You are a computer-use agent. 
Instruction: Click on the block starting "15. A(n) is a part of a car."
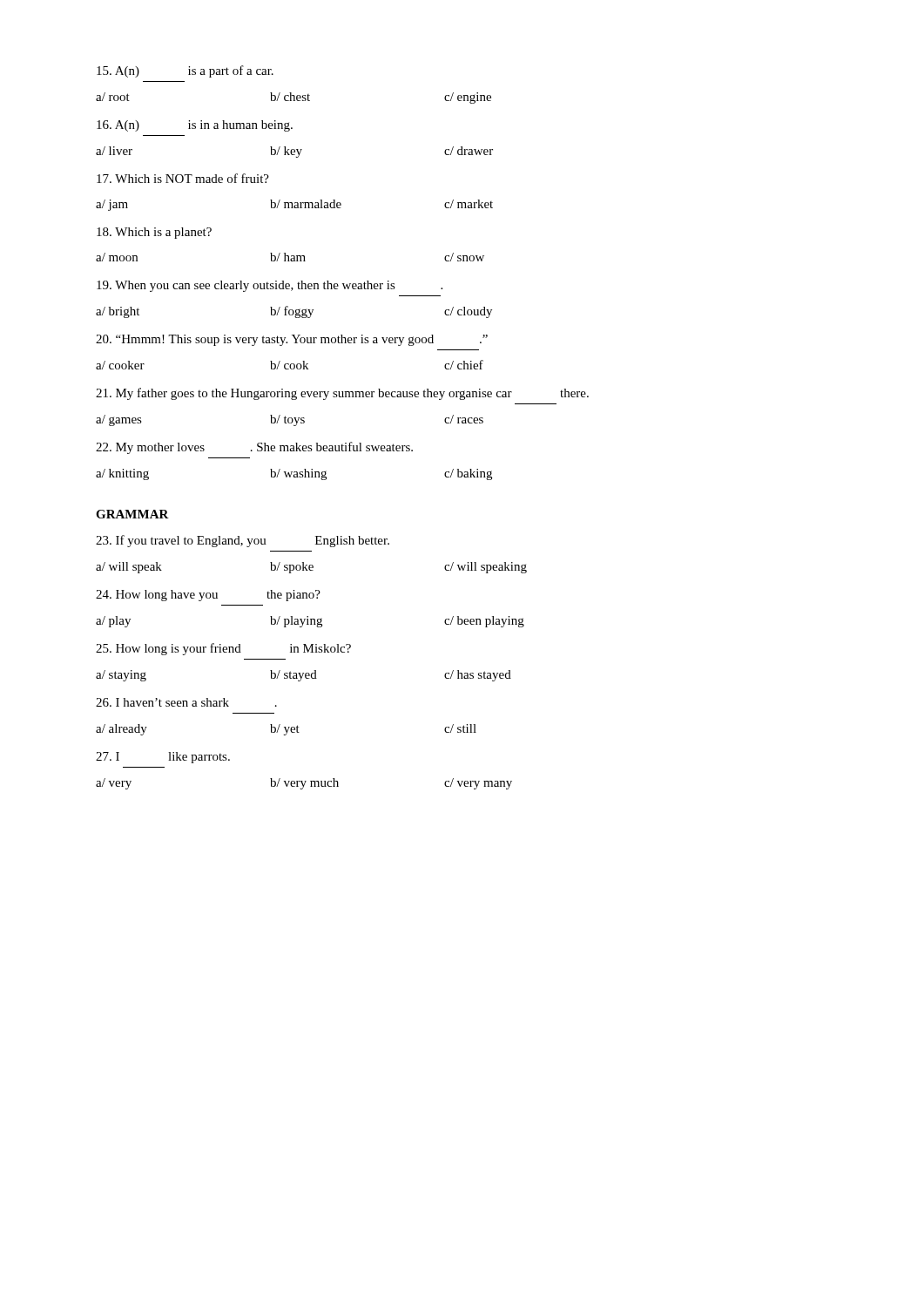click(185, 71)
